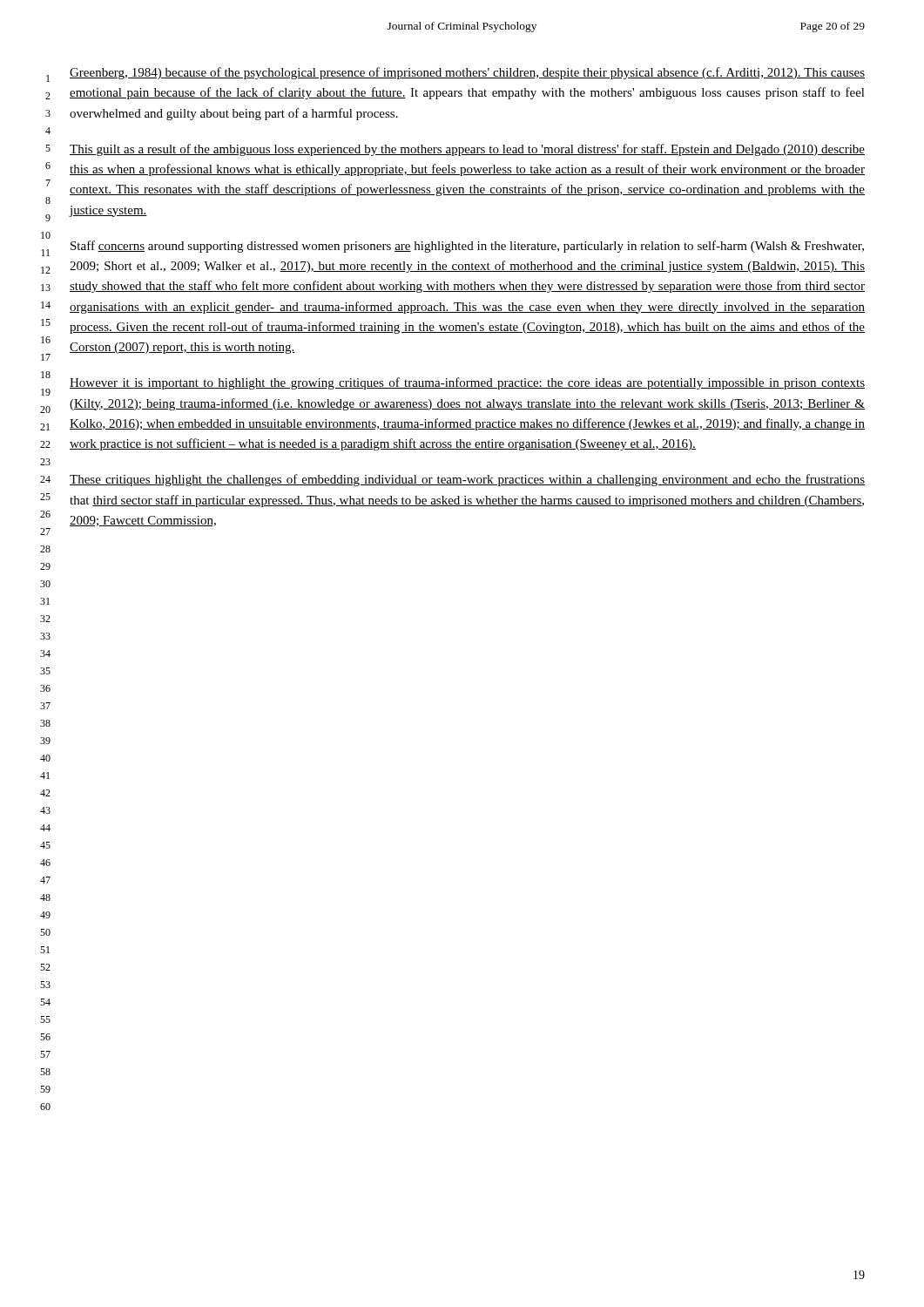924x1307 pixels.
Task: Point to the passage starting "However it is"
Action: (x=467, y=413)
